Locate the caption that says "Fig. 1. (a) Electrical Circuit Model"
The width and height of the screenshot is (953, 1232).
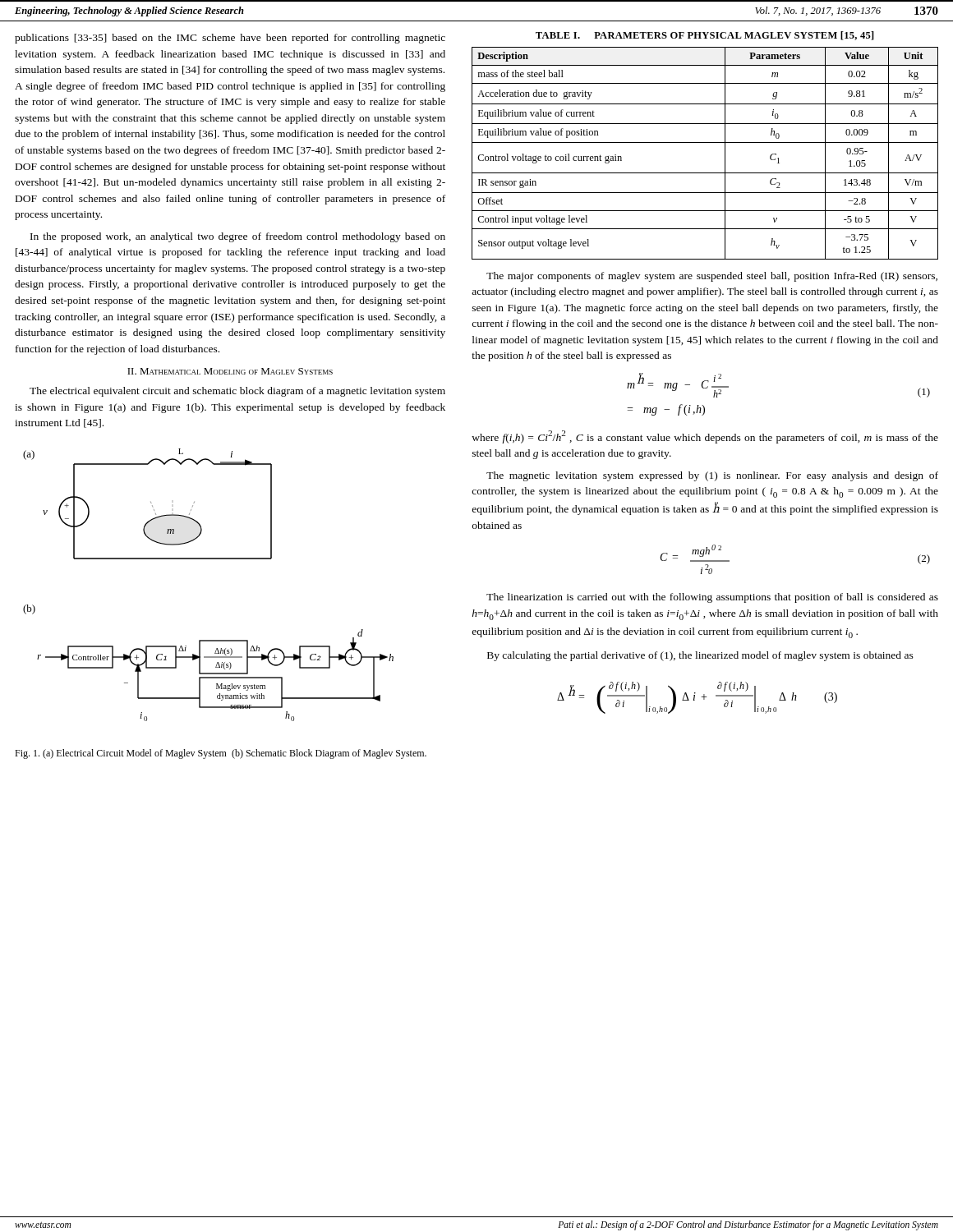[221, 753]
